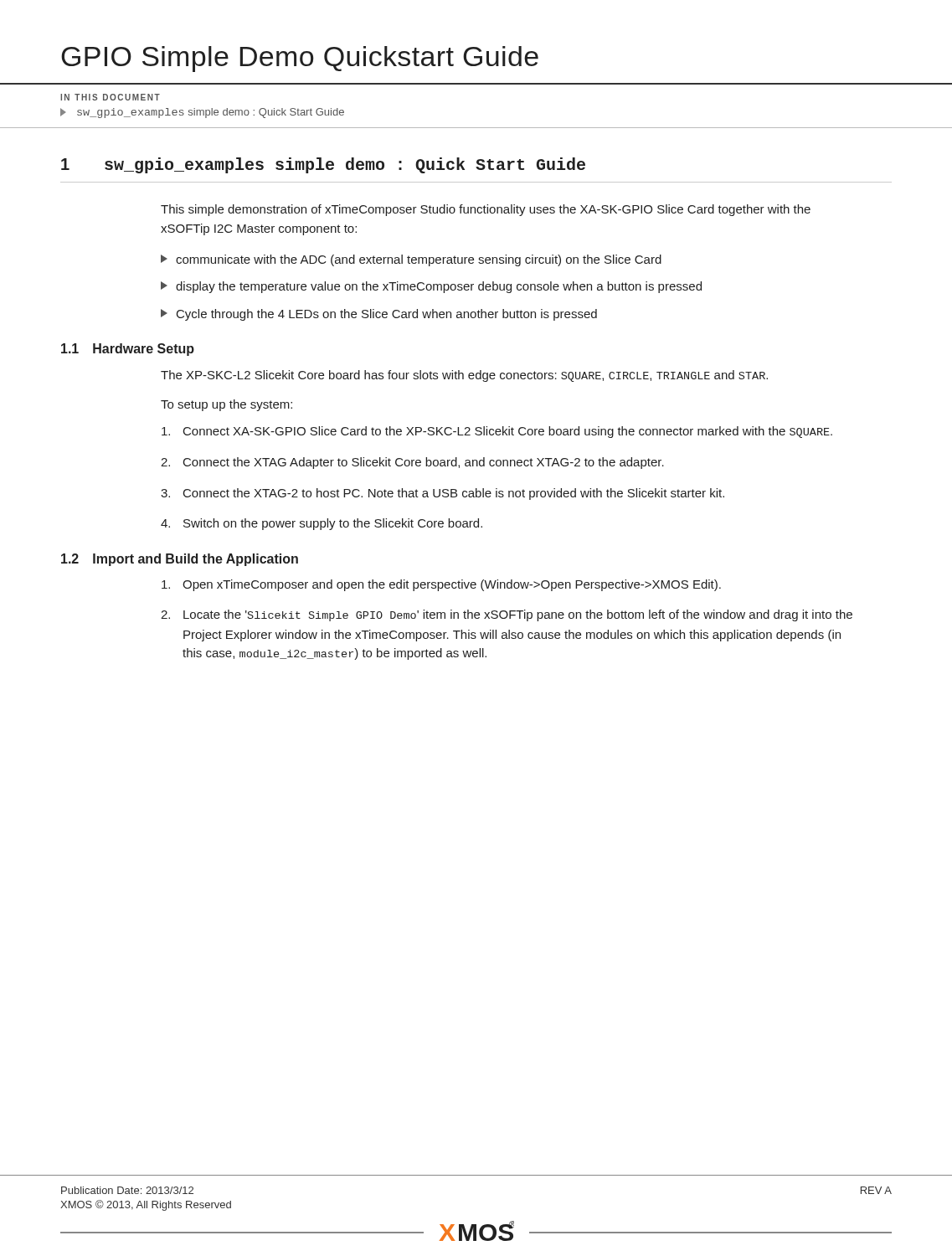Click on the list item with the text "Open xTimeComposer and open the"
The image size is (952, 1256).
(441, 585)
